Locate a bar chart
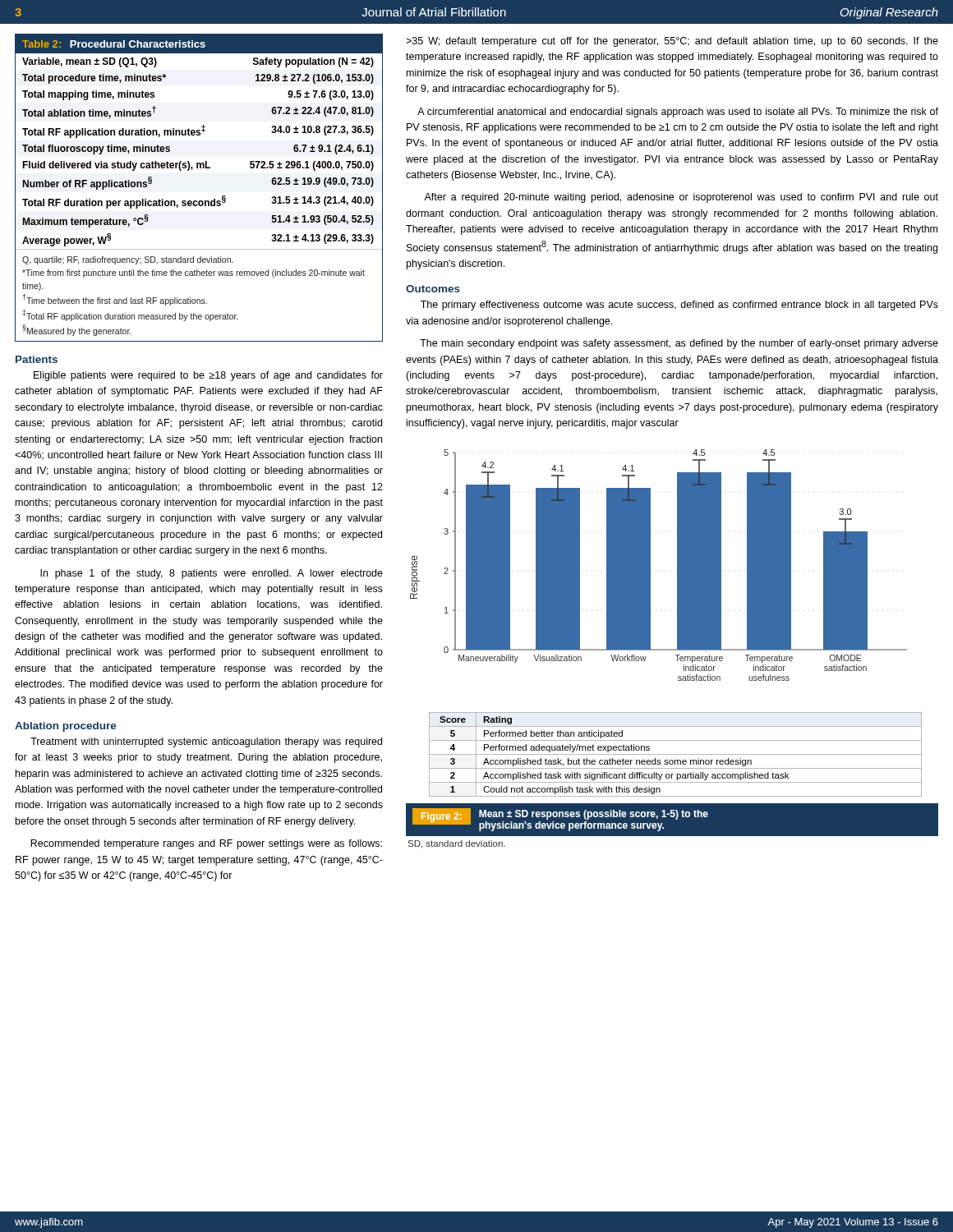953x1232 pixels. [672, 618]
